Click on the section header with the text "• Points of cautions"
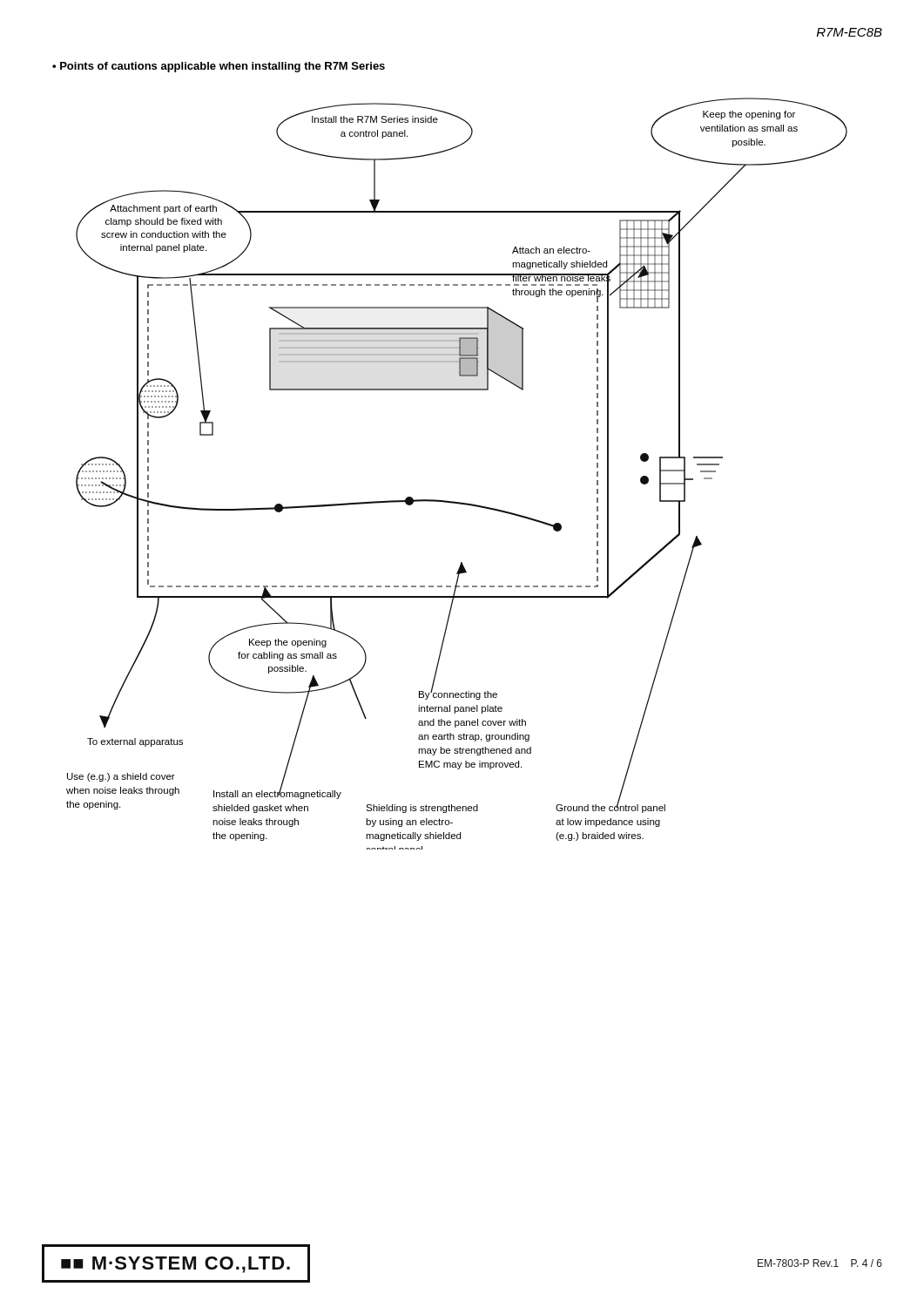This screenshot has height=1307, width=924. [219, 66]
